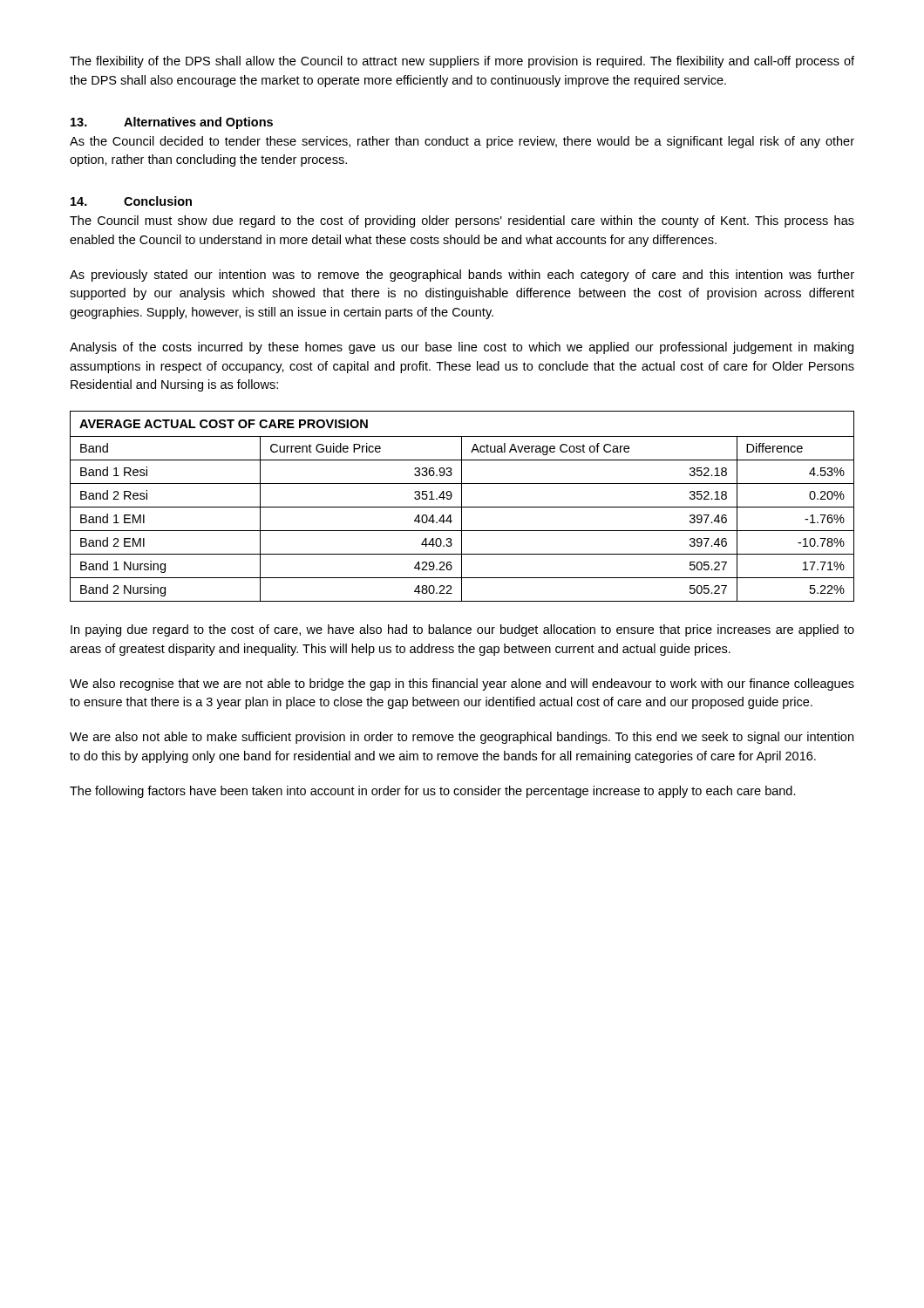Click on the block starting "The flexibility of"
Viewport: 924px width, 1308px height.
462,71
